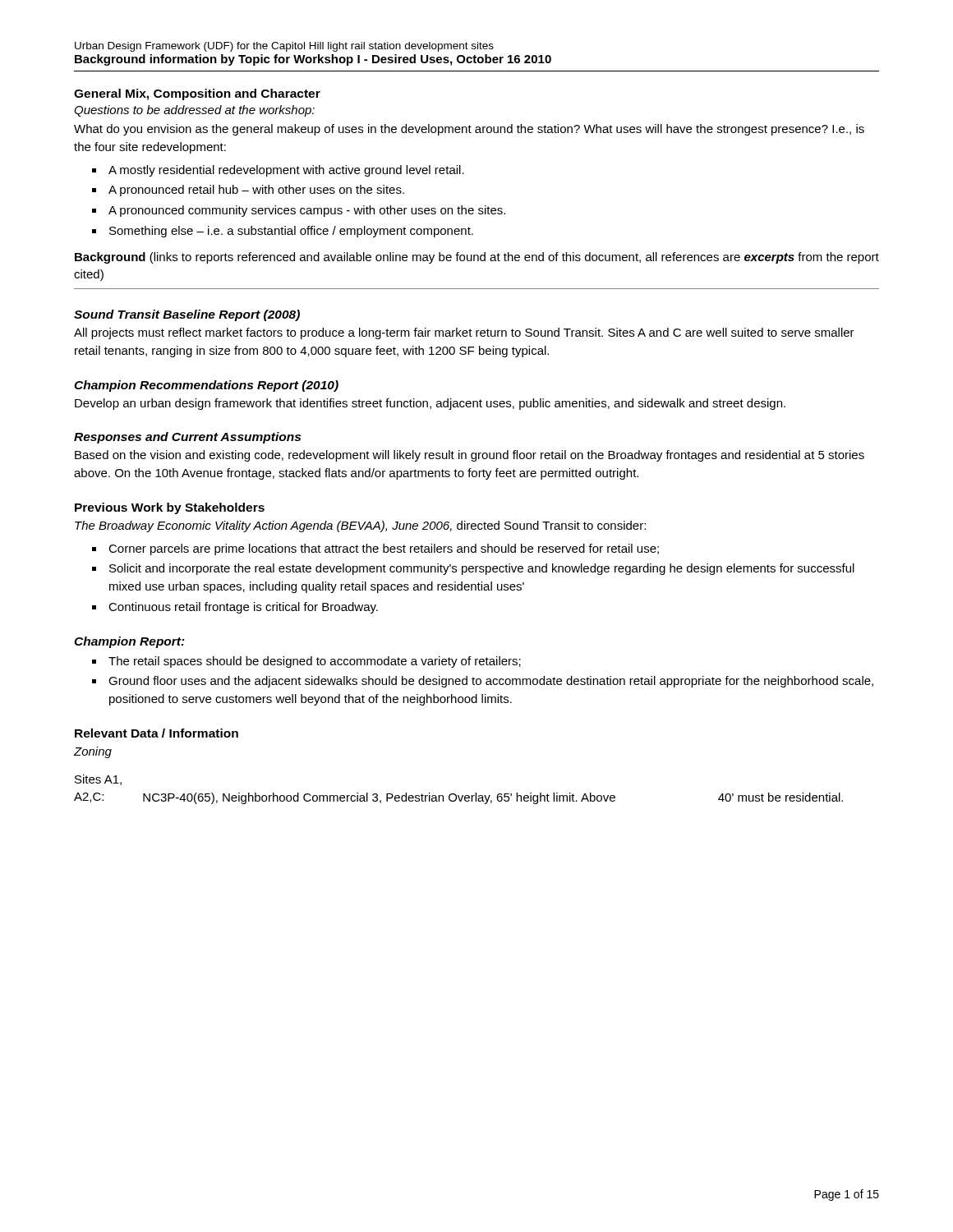Where is the passage that starts "A pronounced community services campus - with other"?
The image size is (953, 1232).
click(307, 210)
